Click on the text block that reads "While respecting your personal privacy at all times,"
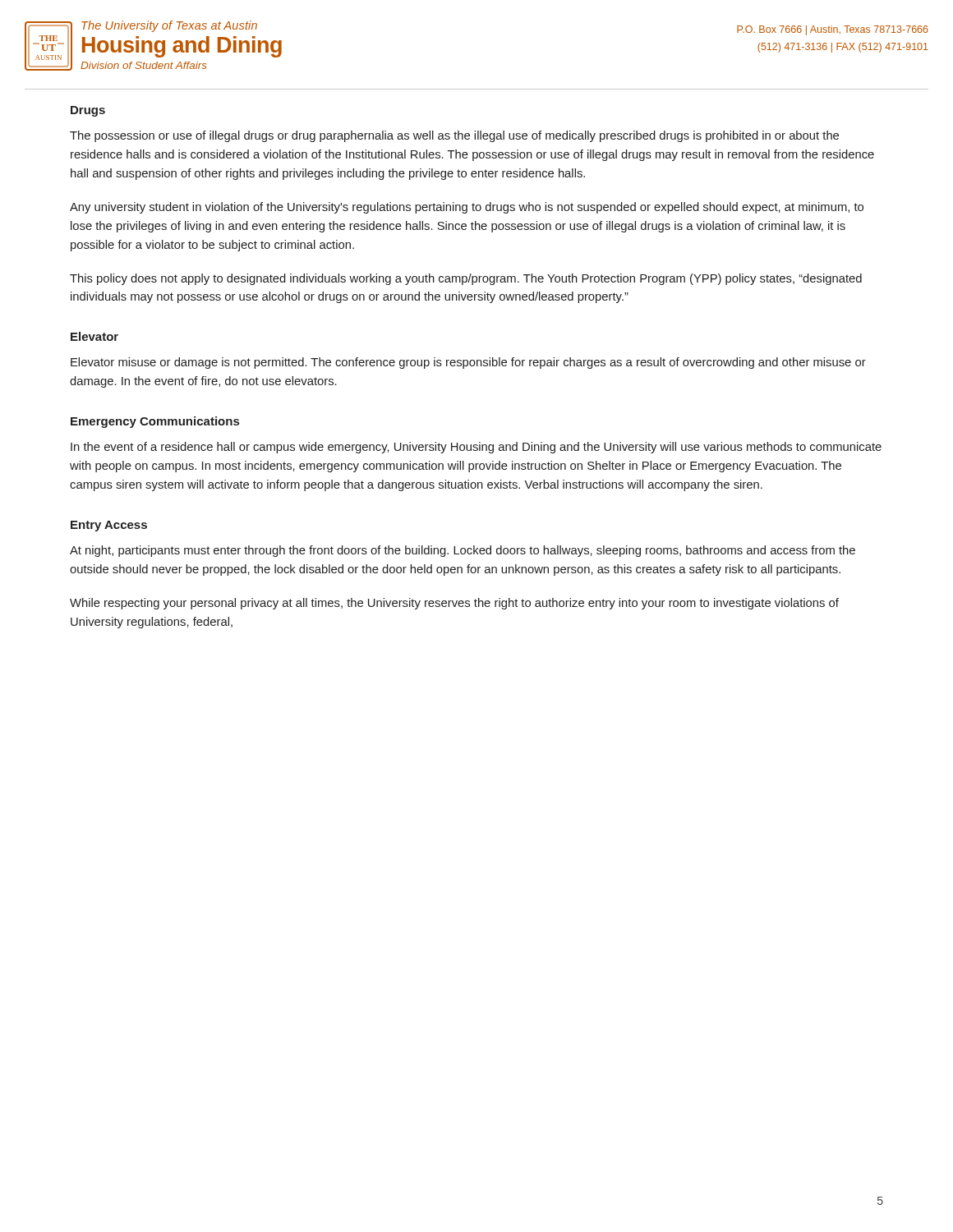The height and width of the screenshot is (1232, 953). (454, 612)
